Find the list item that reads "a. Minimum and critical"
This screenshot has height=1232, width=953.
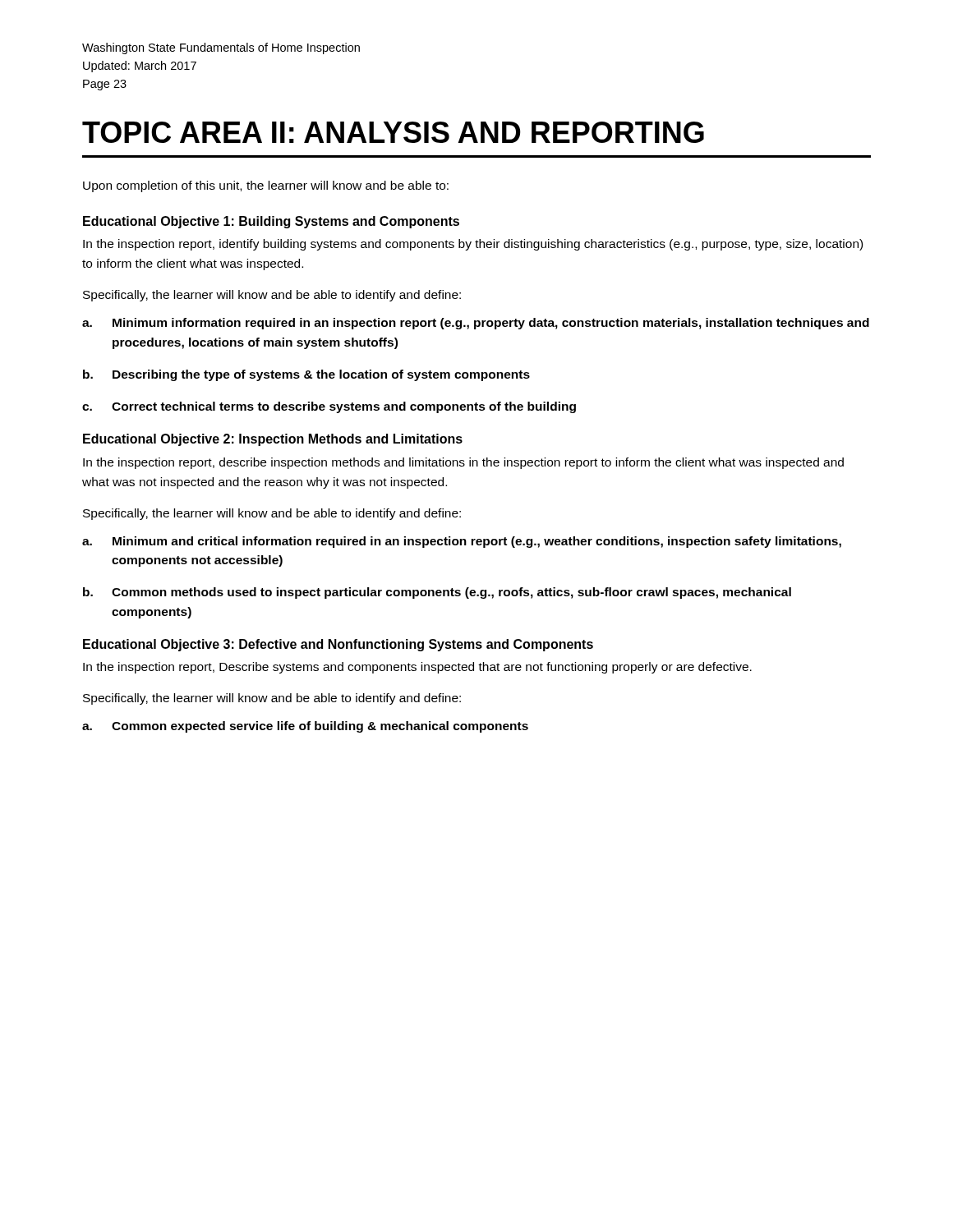click(x=476, y=550)
